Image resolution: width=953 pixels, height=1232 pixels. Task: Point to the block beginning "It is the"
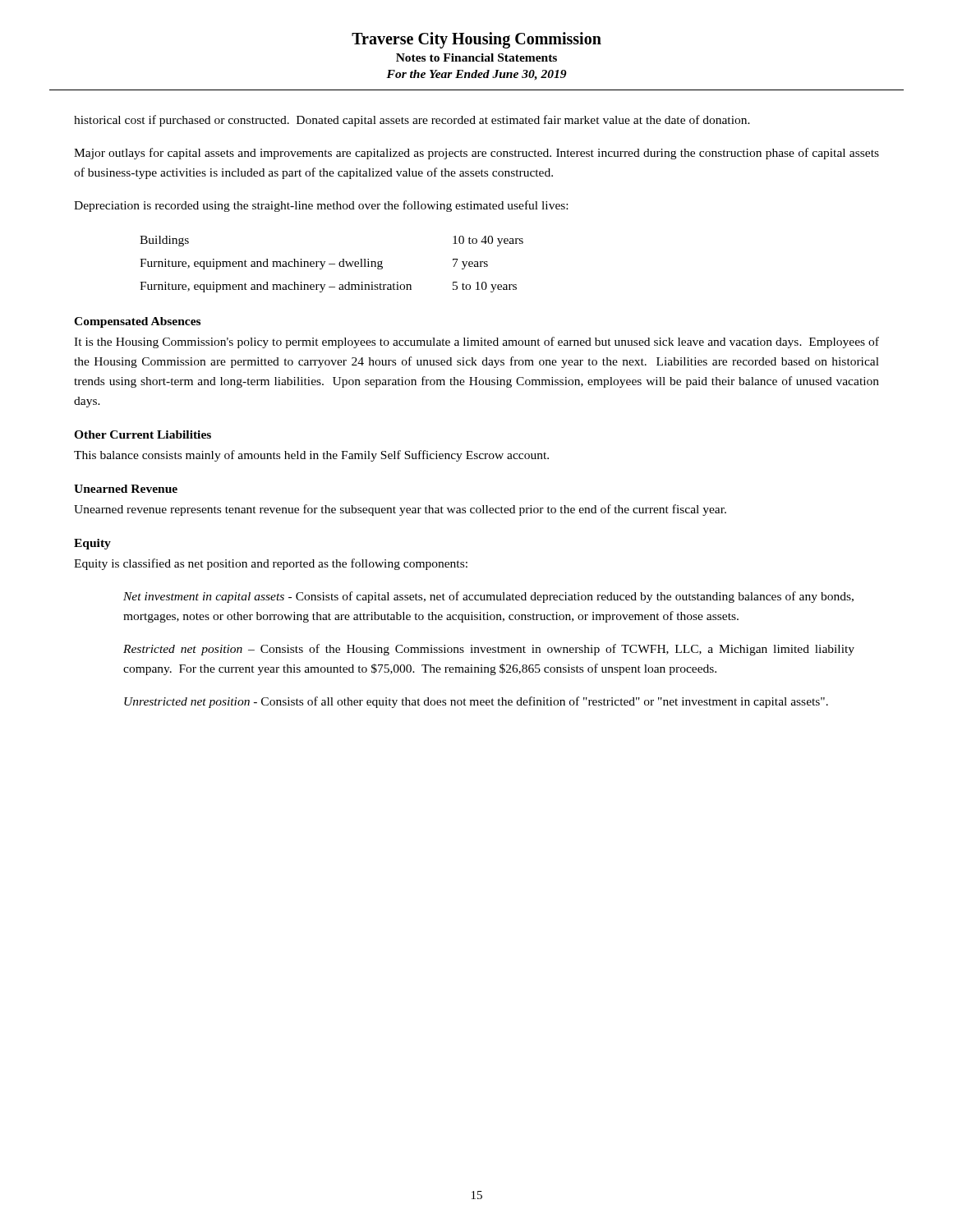[x=476, y=371]
